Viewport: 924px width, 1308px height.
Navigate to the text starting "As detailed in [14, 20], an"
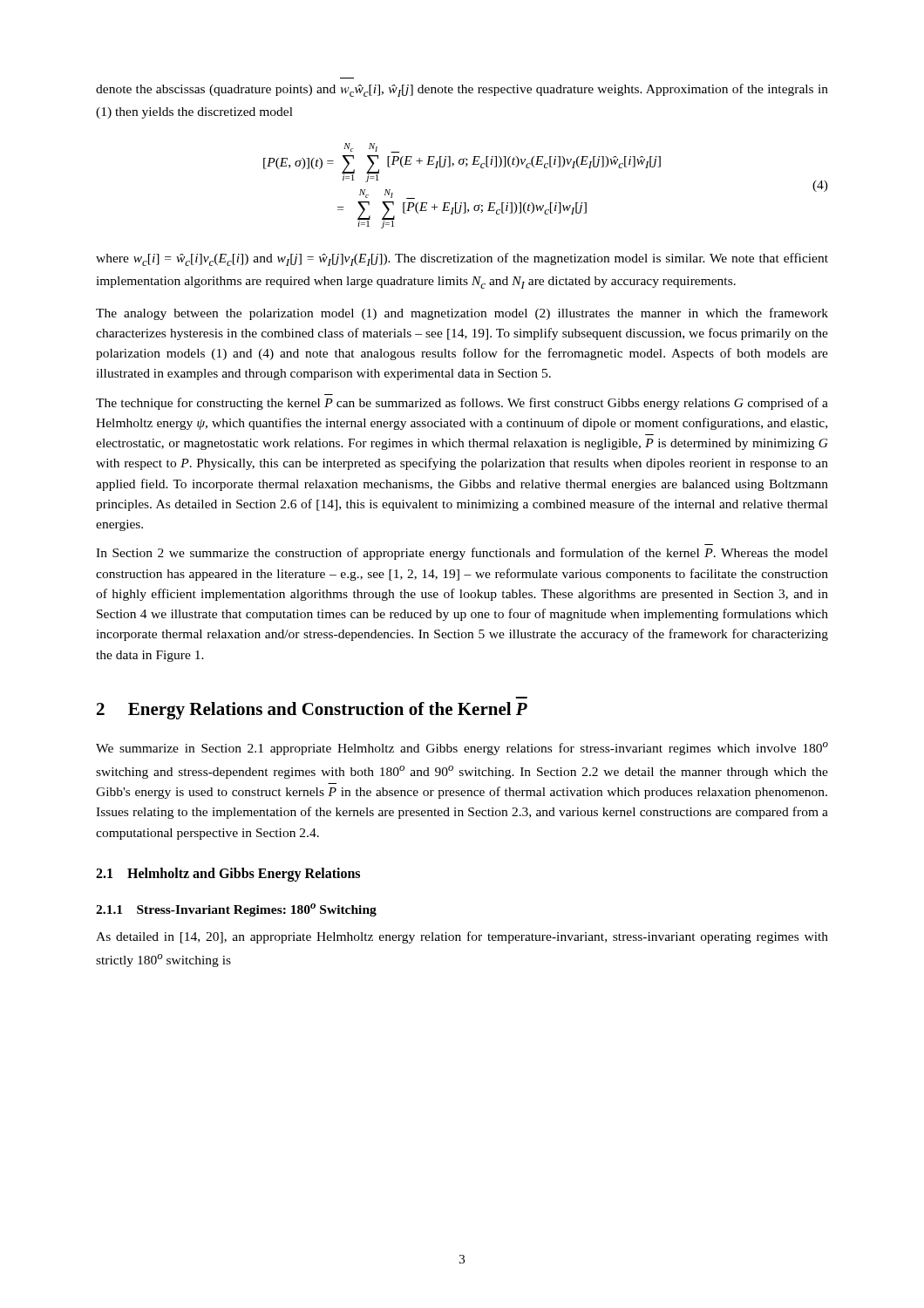462,948
